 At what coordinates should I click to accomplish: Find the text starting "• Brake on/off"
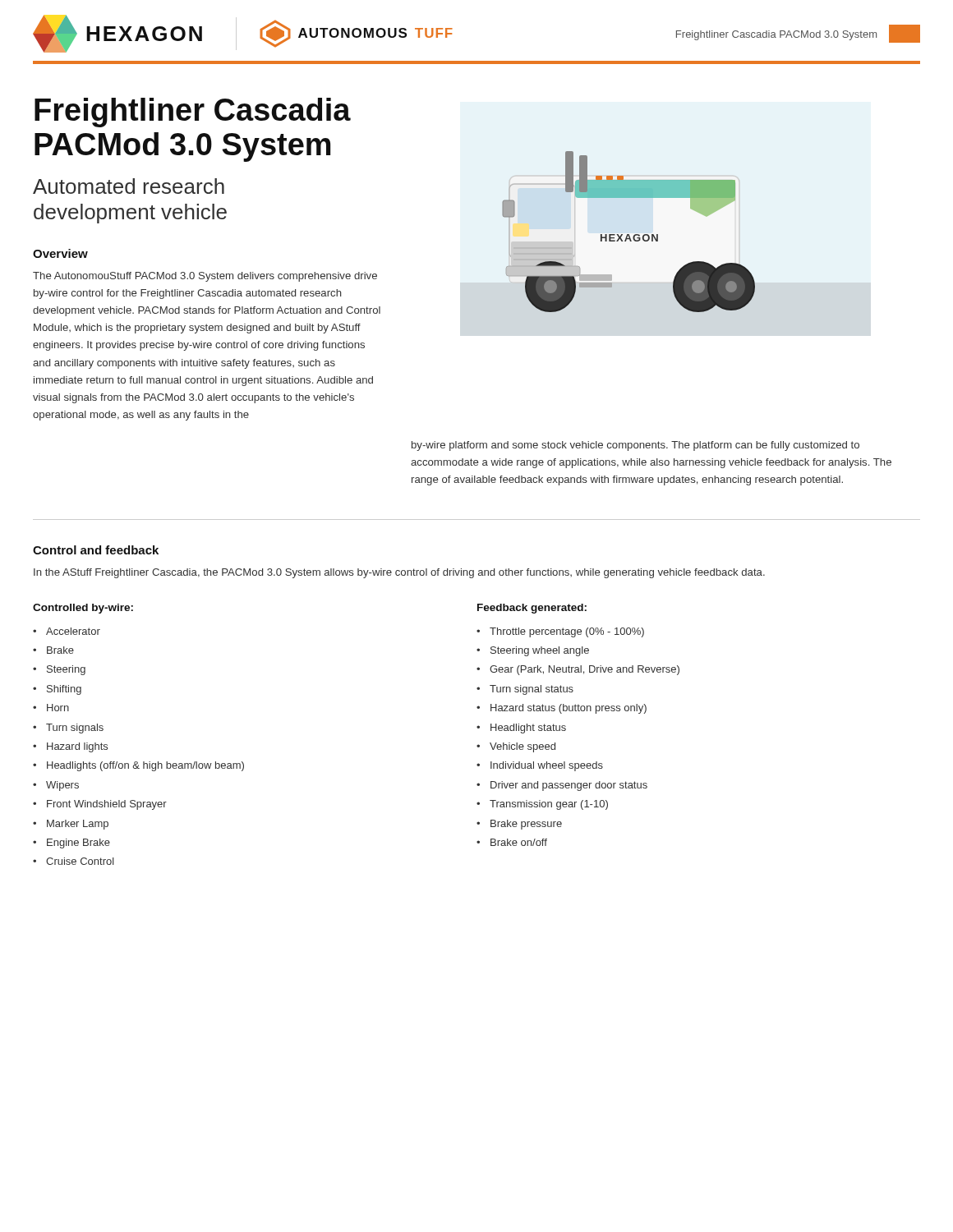[512, 842]
